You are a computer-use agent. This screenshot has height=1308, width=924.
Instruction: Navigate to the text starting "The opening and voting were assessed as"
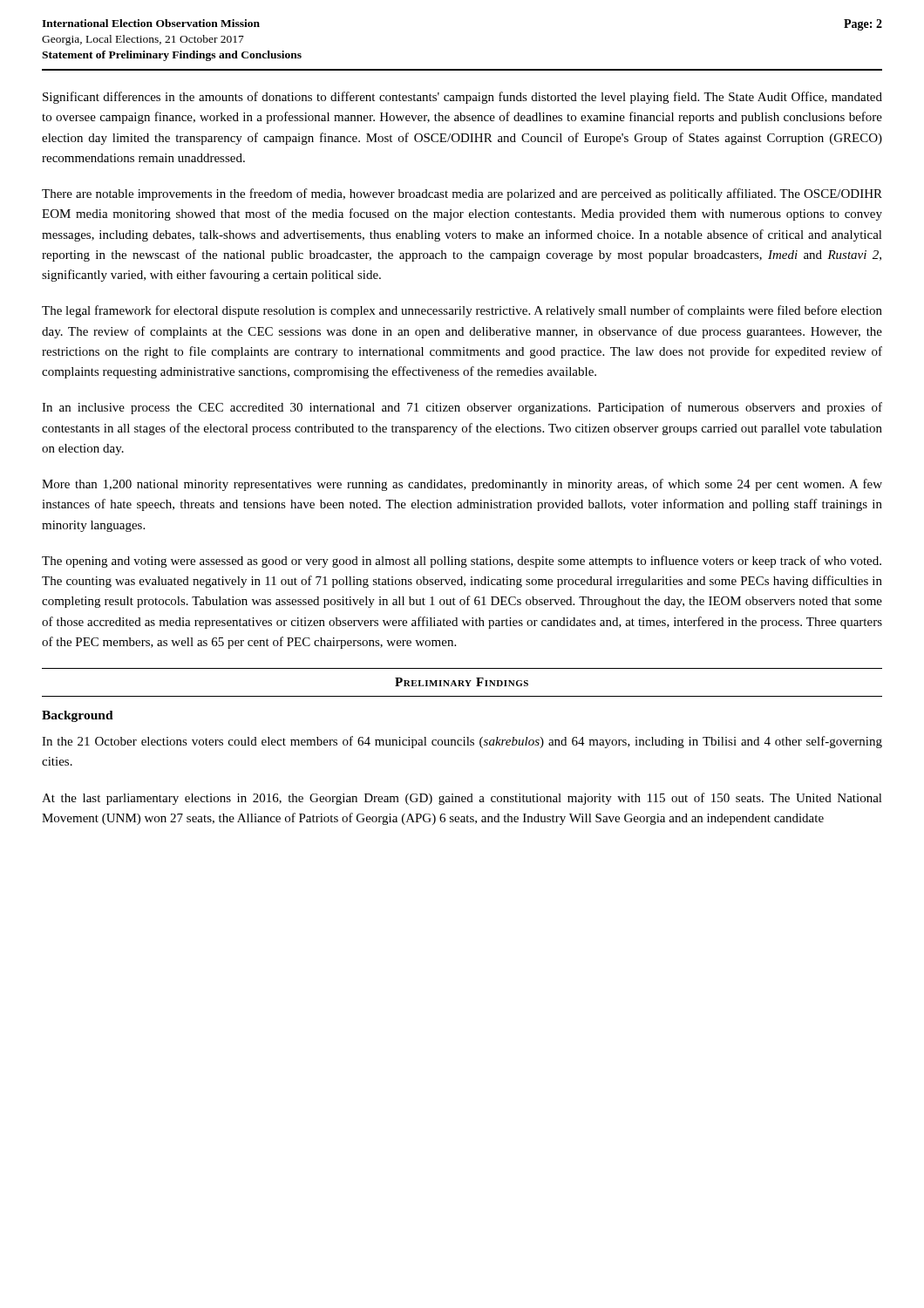click(x=462, y=601)
